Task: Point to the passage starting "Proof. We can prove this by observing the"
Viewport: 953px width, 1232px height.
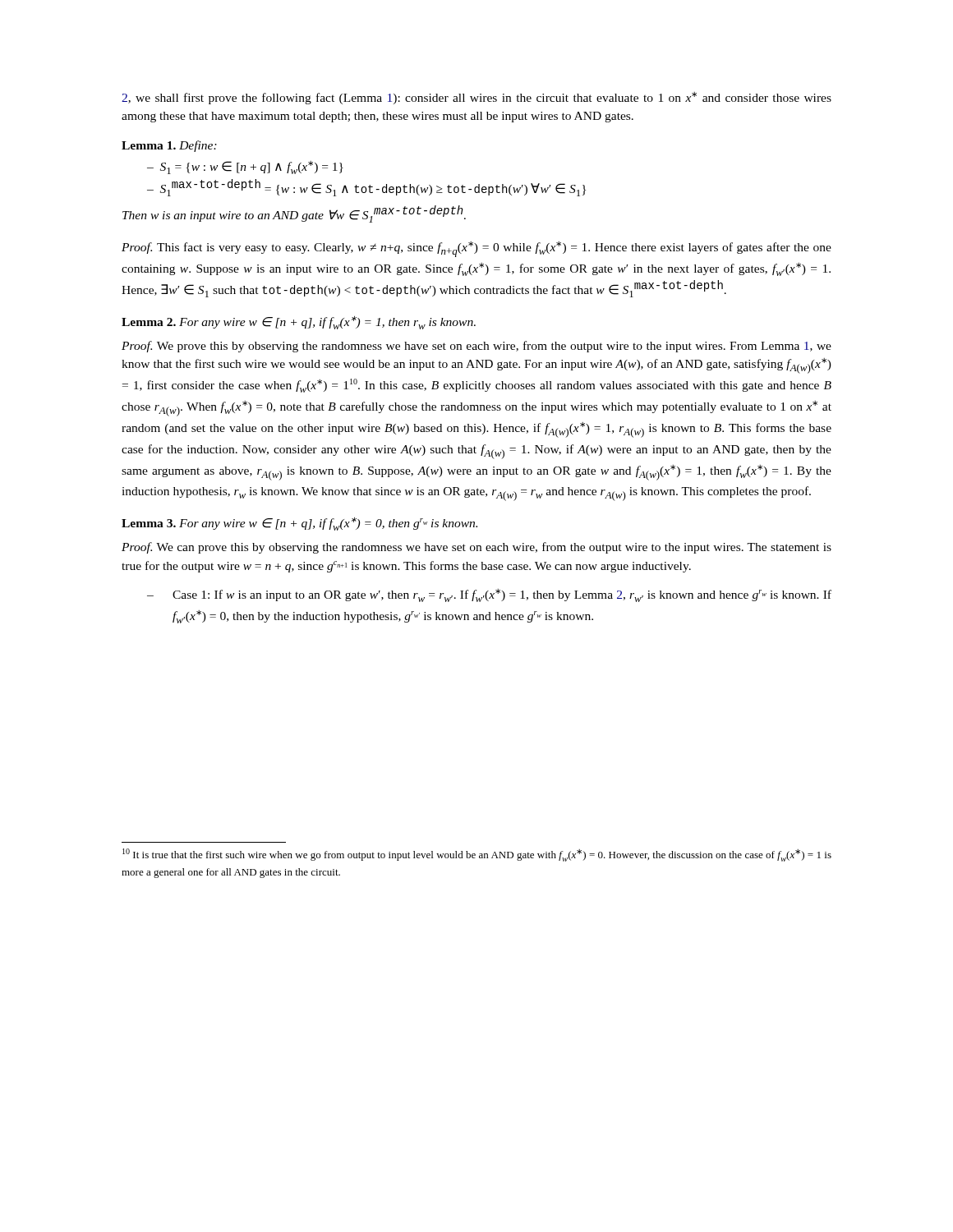Action: click(476, 556)
